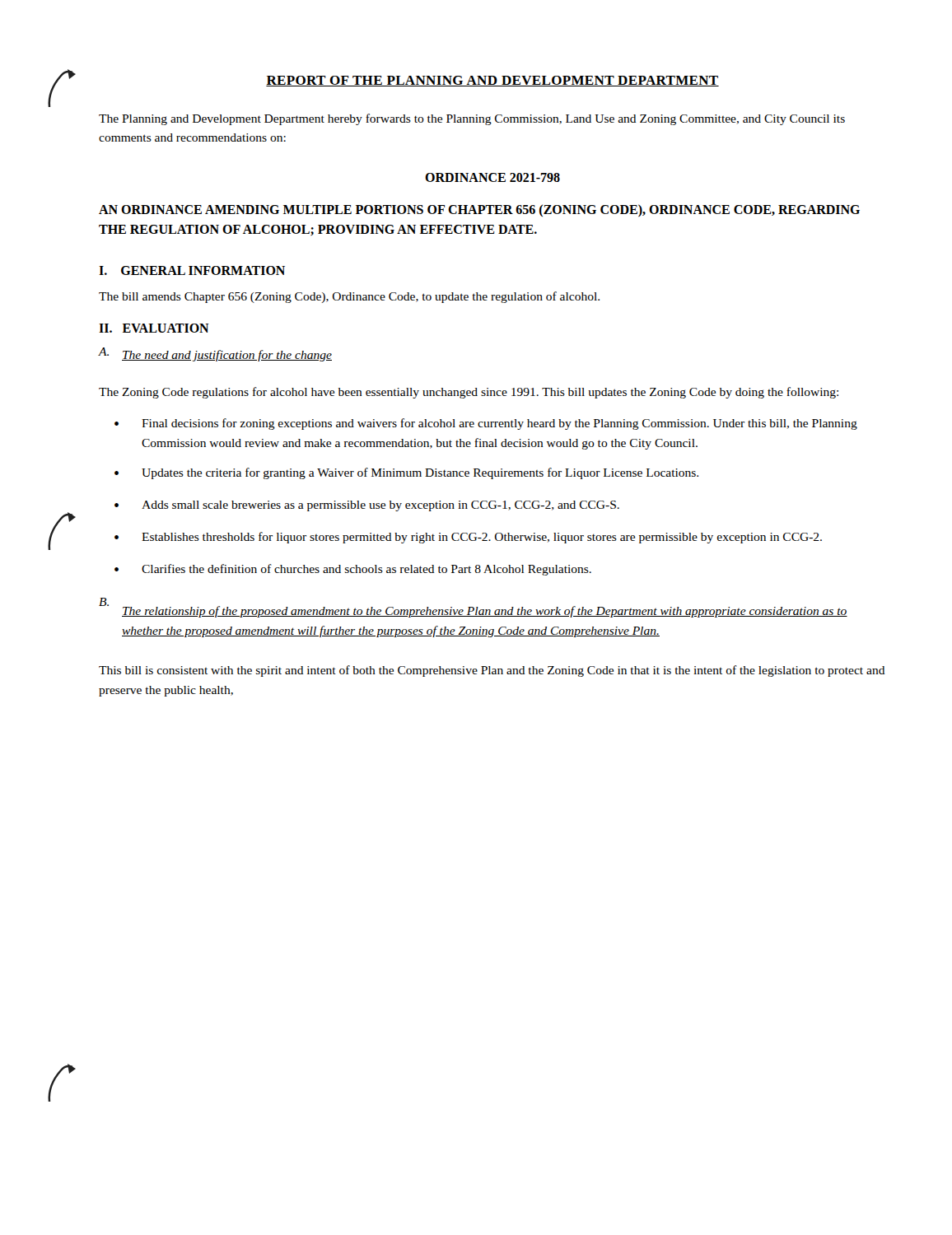Screen dimensions: 1235x952
Task: Find the section header containing "B. The relationship of the proposed amendment to"
Action: 492,623
